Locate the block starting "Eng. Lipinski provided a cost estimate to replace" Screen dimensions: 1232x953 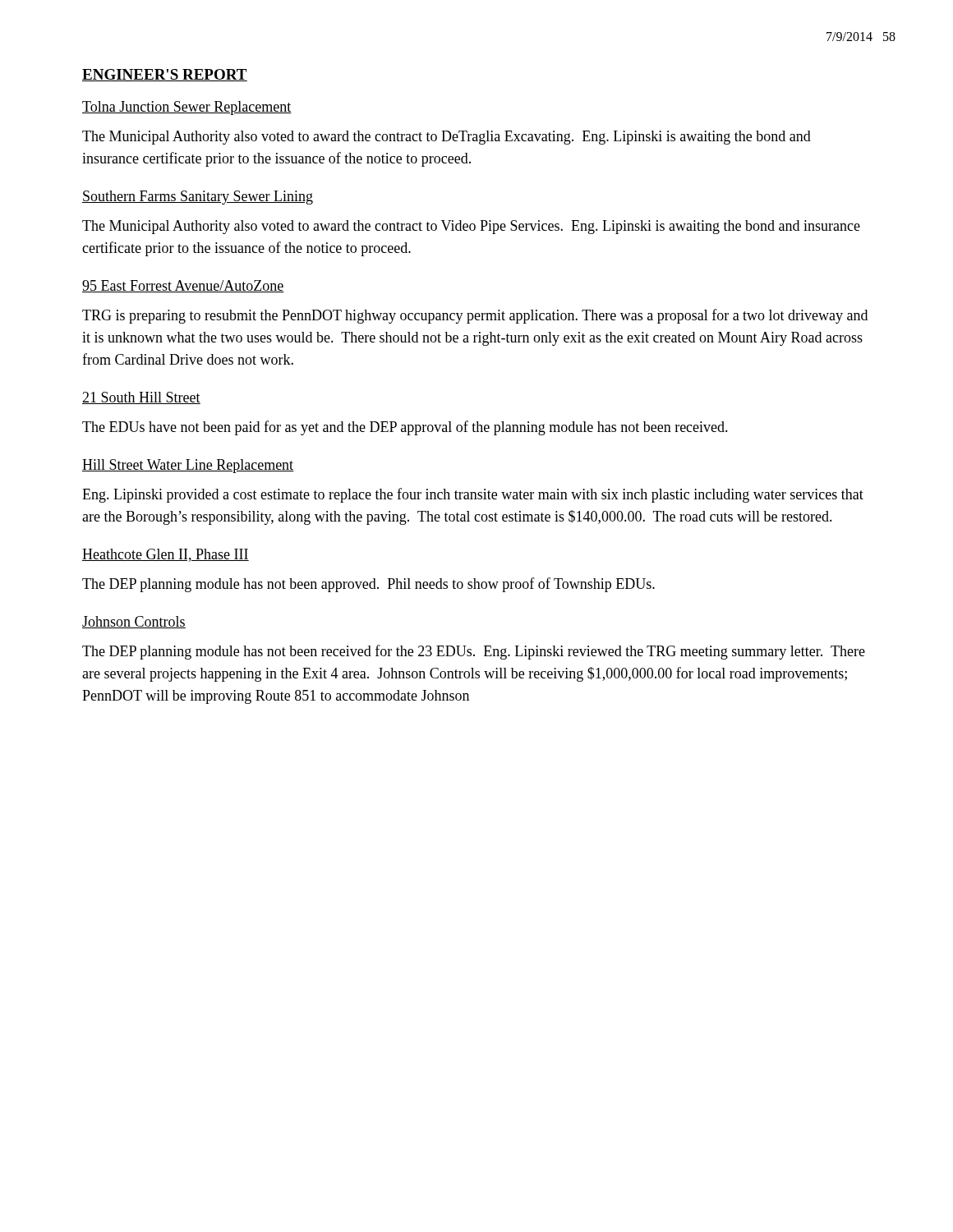tap(473, 506)
